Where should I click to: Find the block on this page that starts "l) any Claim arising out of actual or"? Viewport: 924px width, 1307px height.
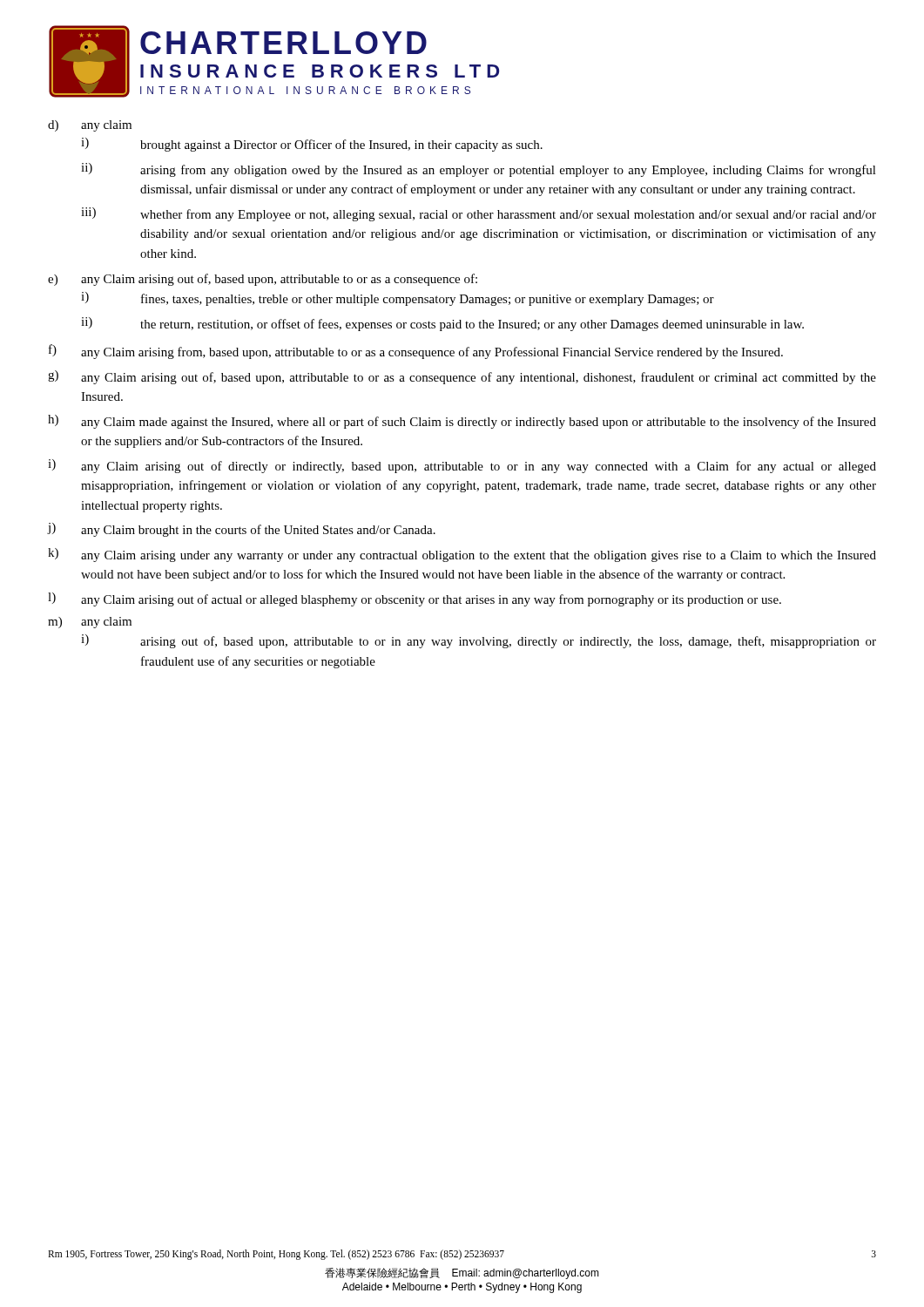[462, 599]
